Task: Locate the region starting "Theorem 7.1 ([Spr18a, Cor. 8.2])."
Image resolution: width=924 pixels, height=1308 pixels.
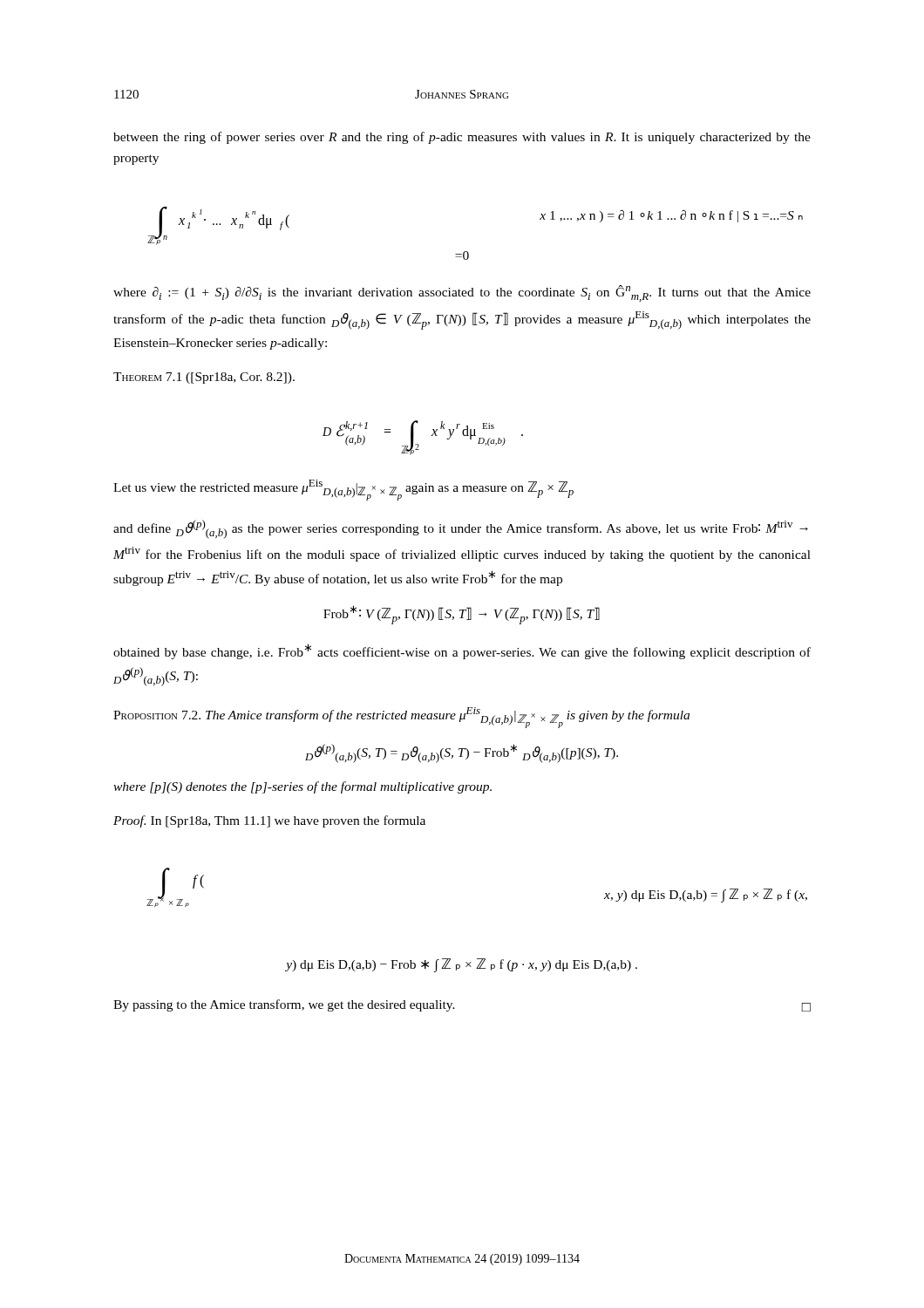Action: (x=204, y=376)
